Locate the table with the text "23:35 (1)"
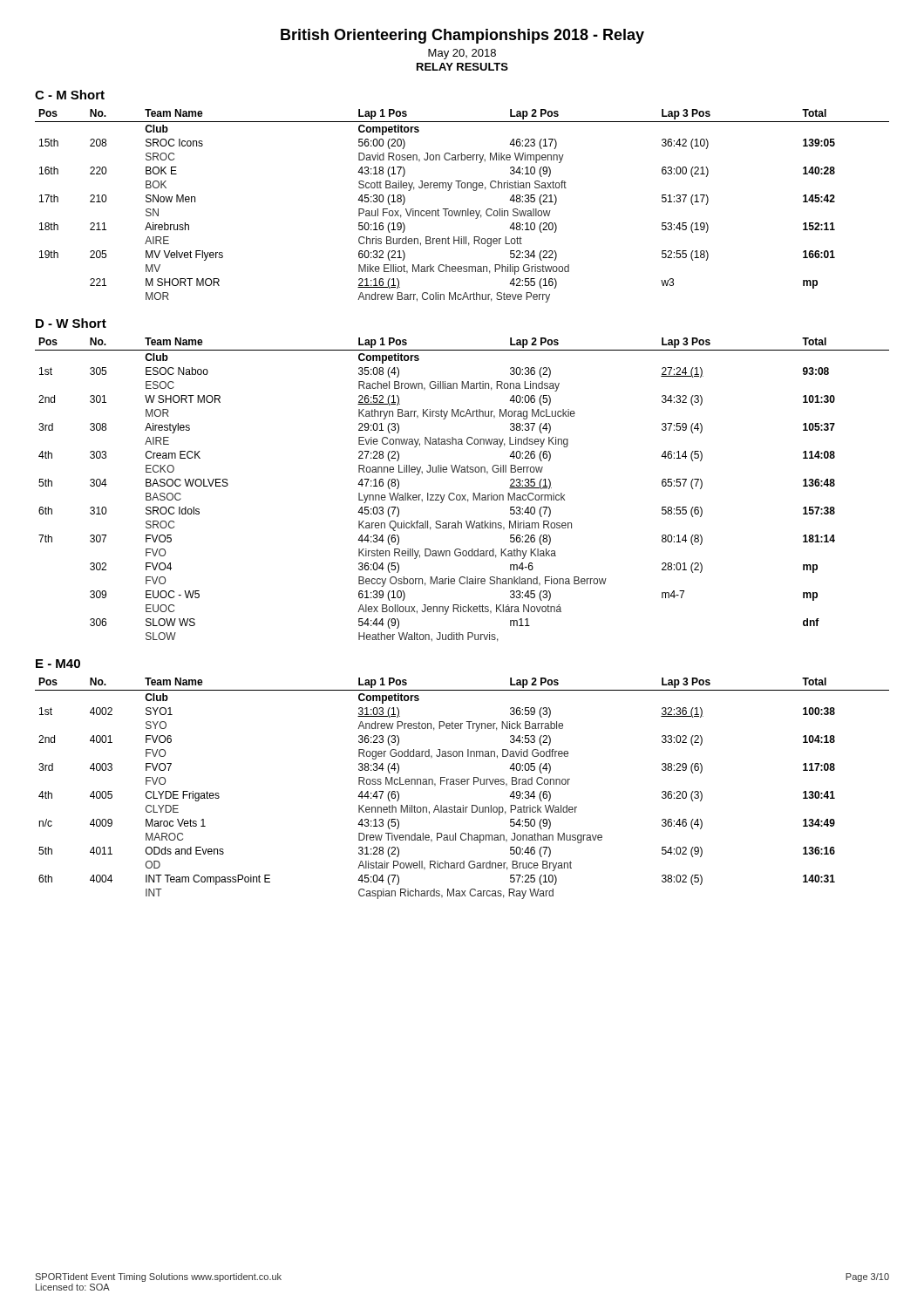 click(462, 489)
